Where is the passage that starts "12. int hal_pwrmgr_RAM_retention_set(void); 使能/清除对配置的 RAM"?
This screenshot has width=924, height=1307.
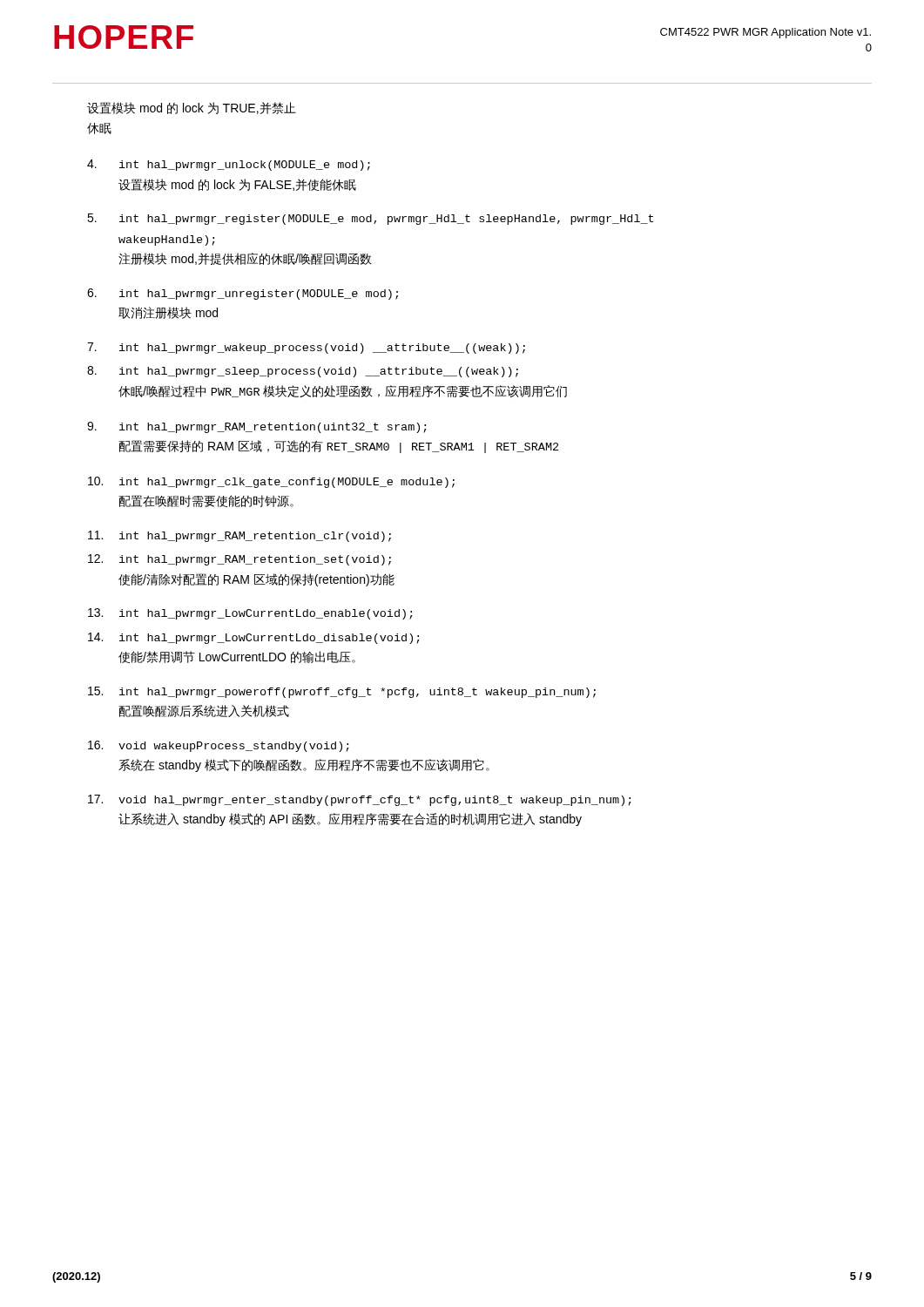point(239,560)
